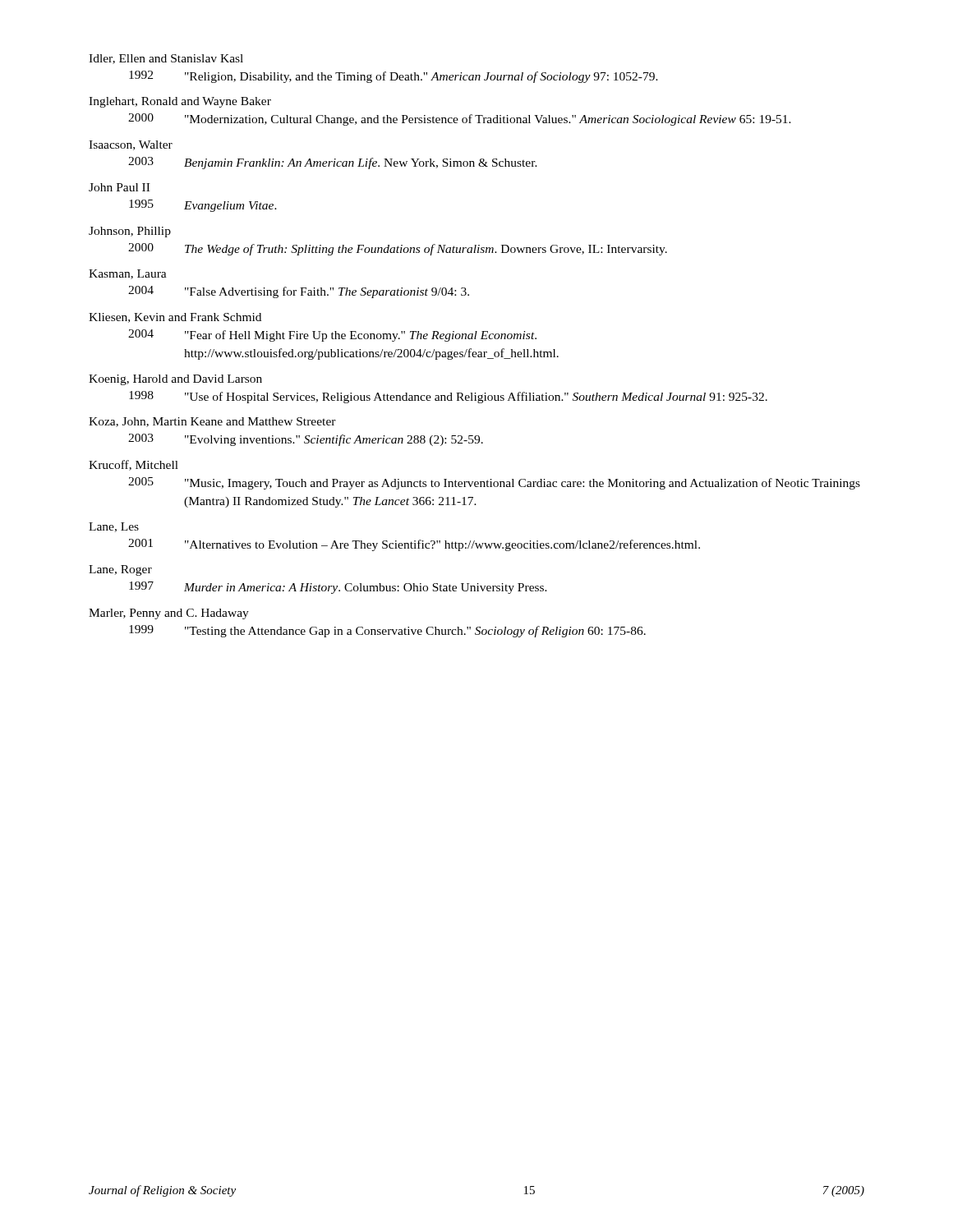Point to the text block starting "Krucoff, Mitchell 2005 "Music,"
Screen dimensions: 1232x953
click(x=476, y=484)
